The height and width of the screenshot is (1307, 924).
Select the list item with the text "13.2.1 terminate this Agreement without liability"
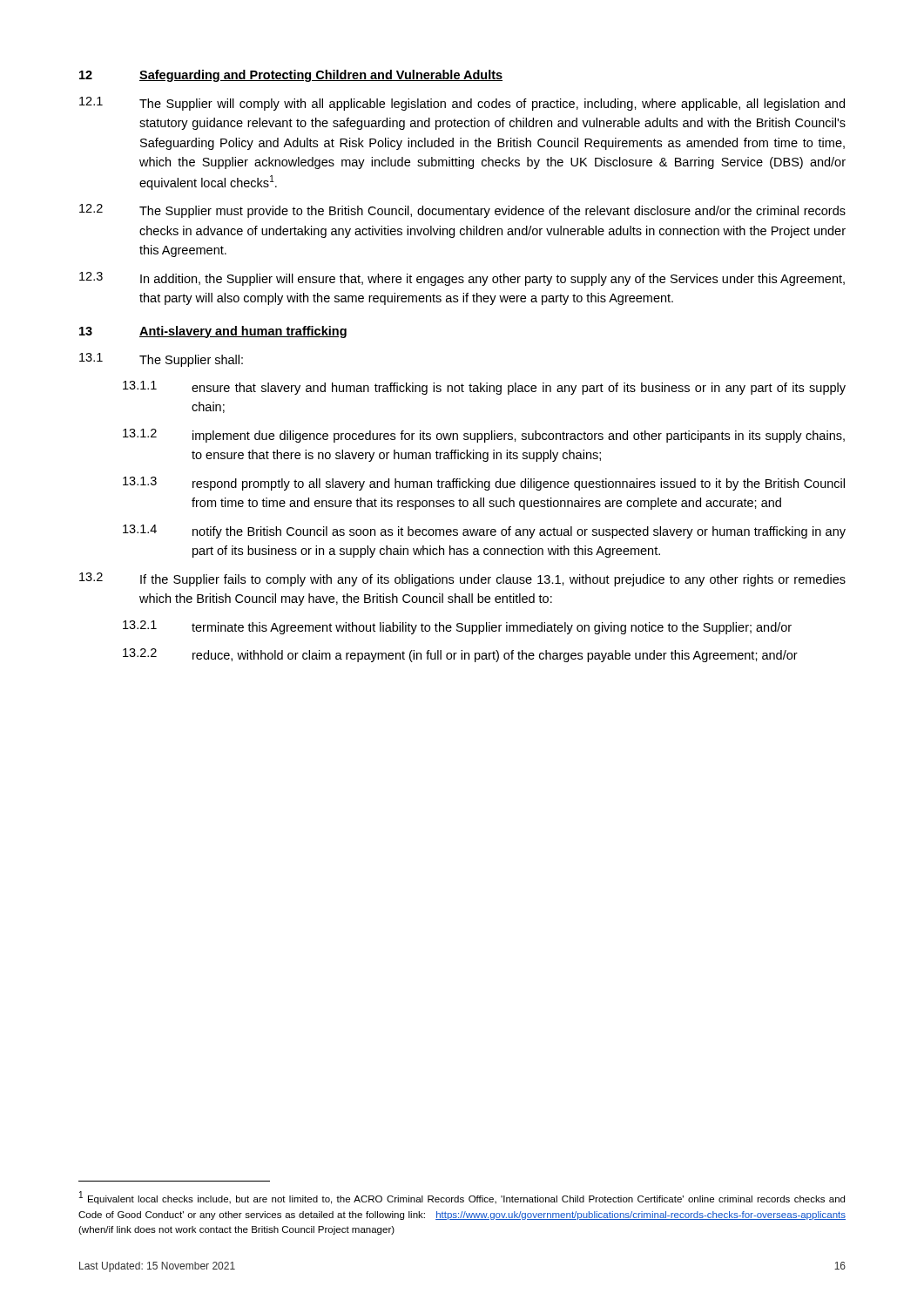click(x=484, y=627)
